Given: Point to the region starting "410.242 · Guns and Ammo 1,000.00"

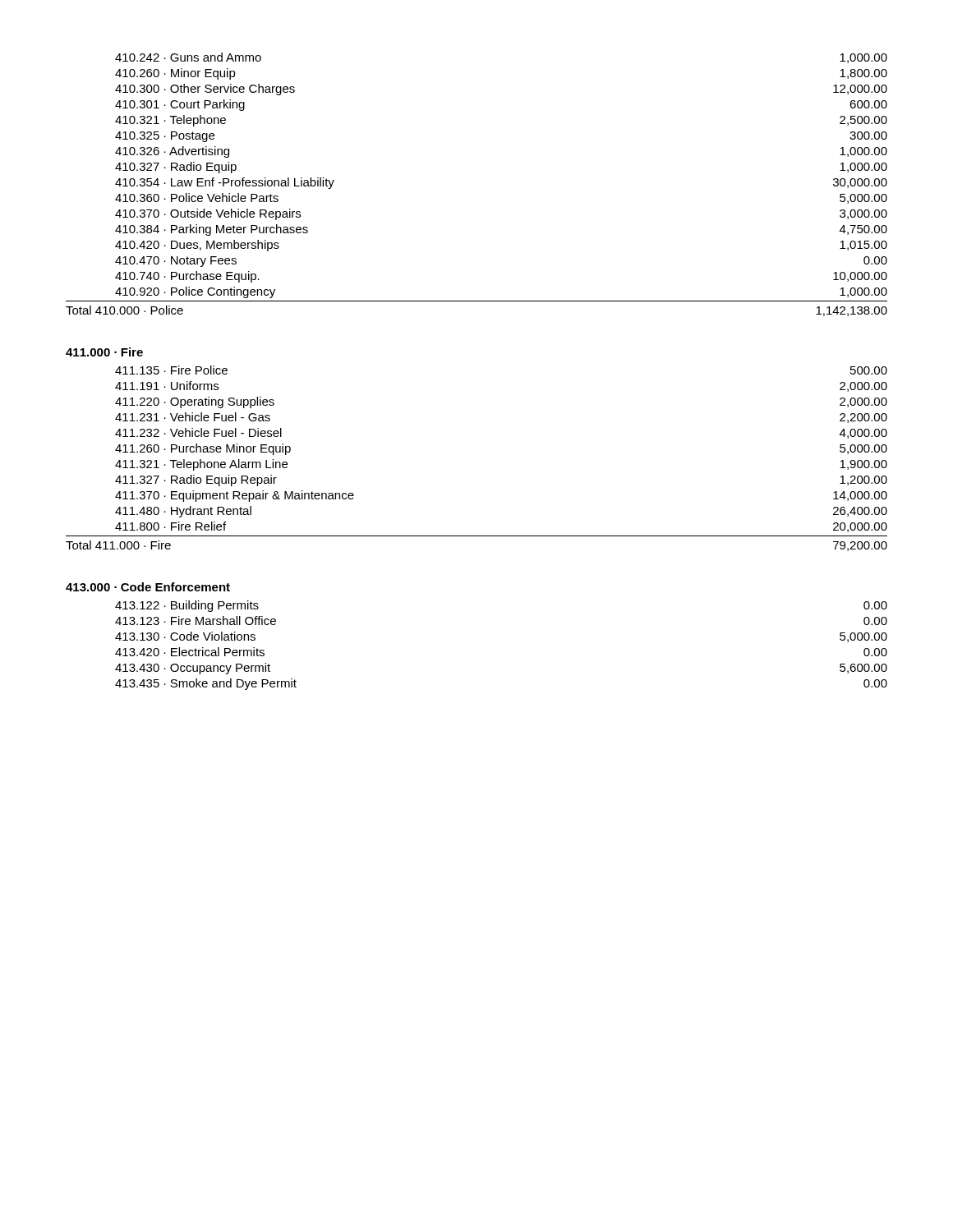Looking at the screenshot, I should (189, 57).
